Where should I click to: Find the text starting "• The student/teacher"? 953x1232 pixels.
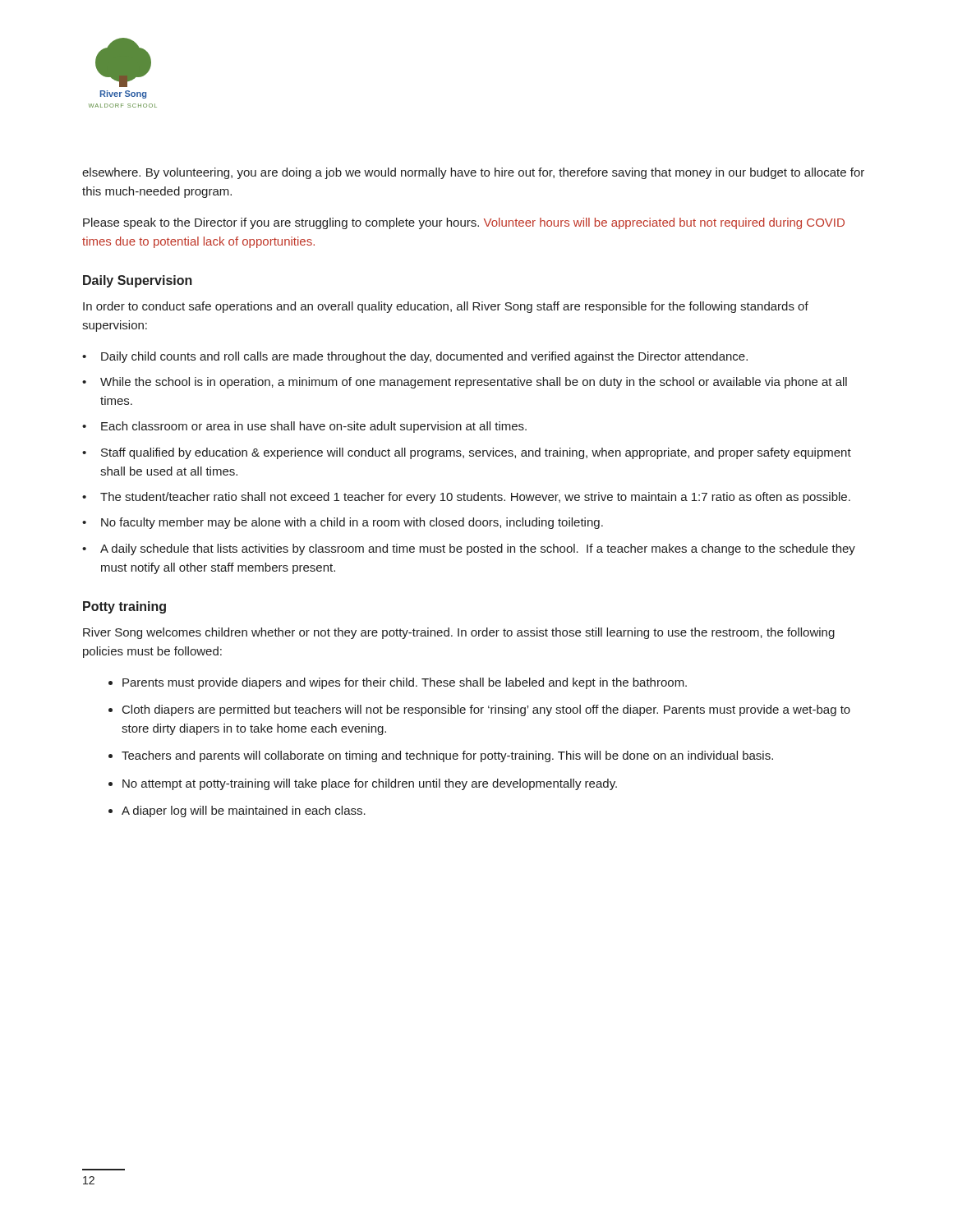click(467, 497)
